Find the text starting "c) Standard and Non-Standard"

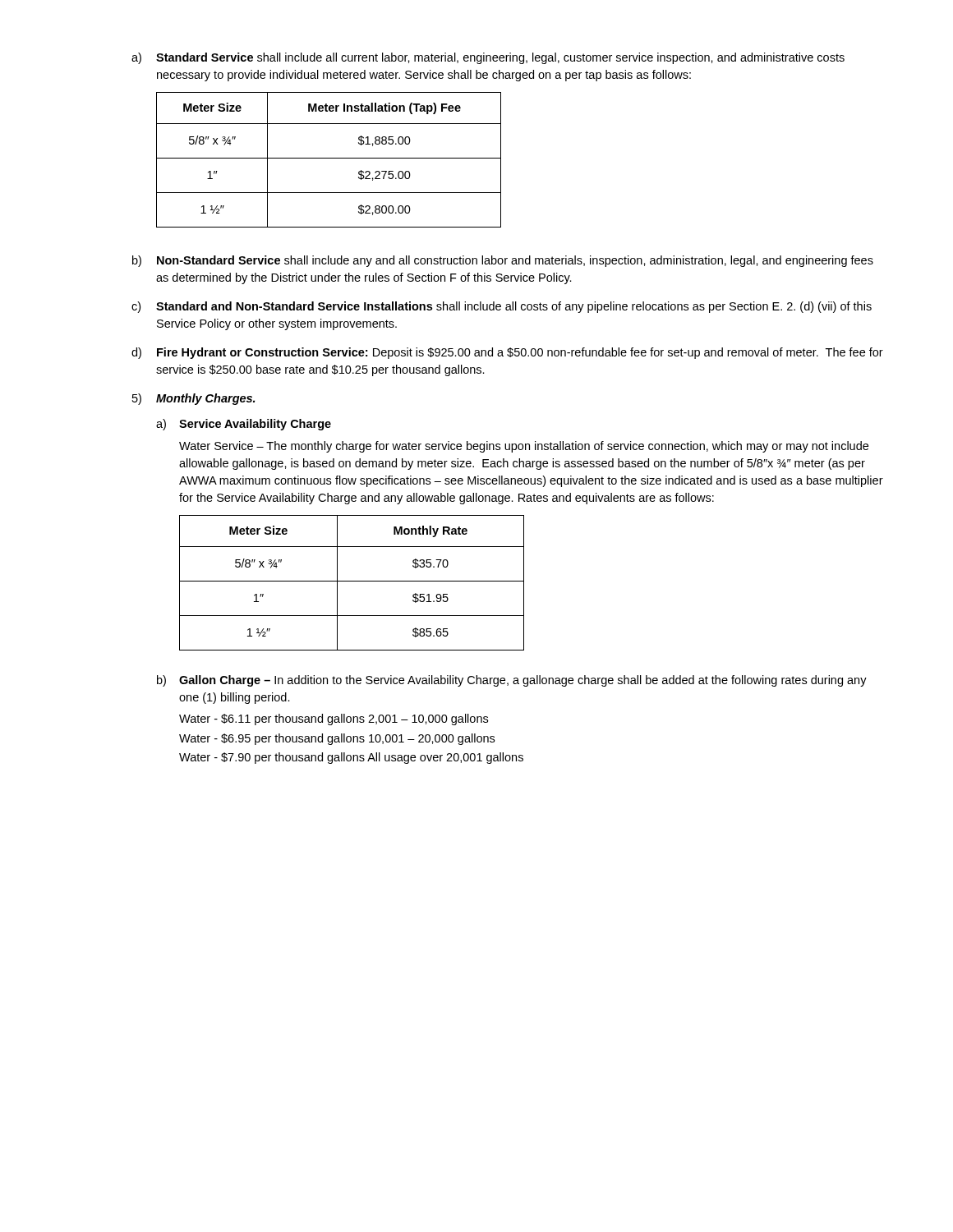point(509,316)
